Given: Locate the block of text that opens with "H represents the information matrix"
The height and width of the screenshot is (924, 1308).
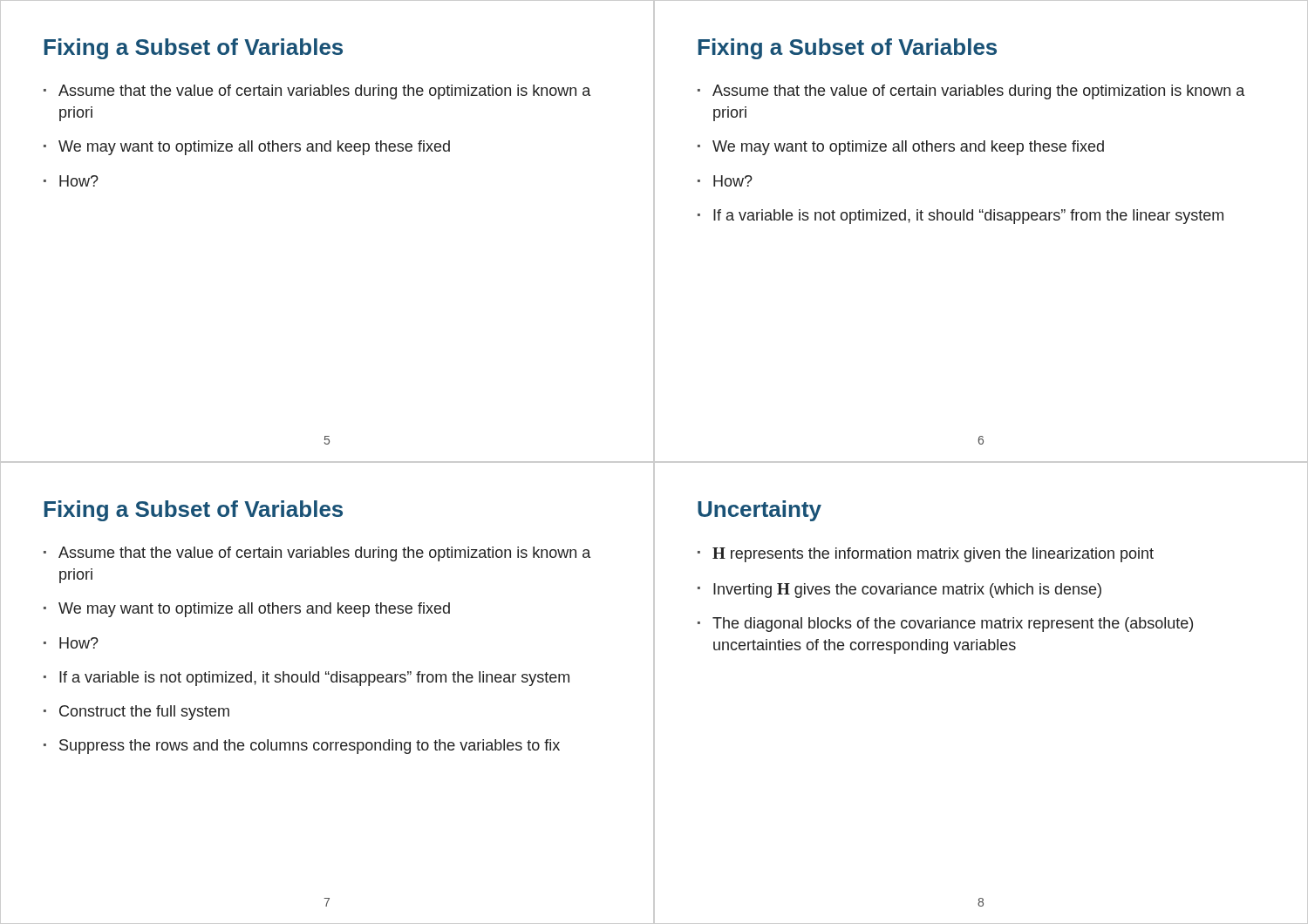Looking at the screenshot, I should pos(933,553).
